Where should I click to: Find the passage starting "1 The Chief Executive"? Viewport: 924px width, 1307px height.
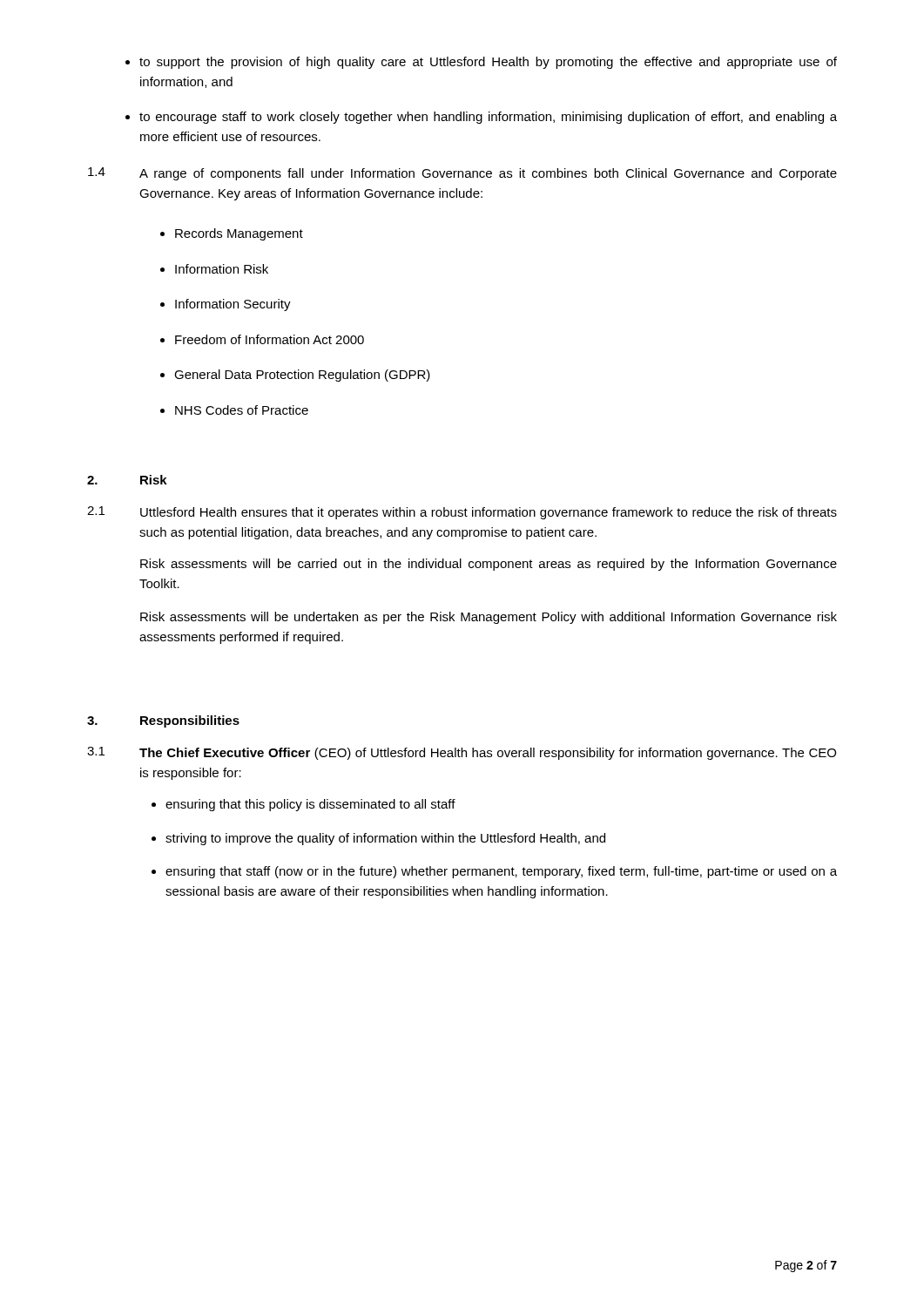pos(462,763)
